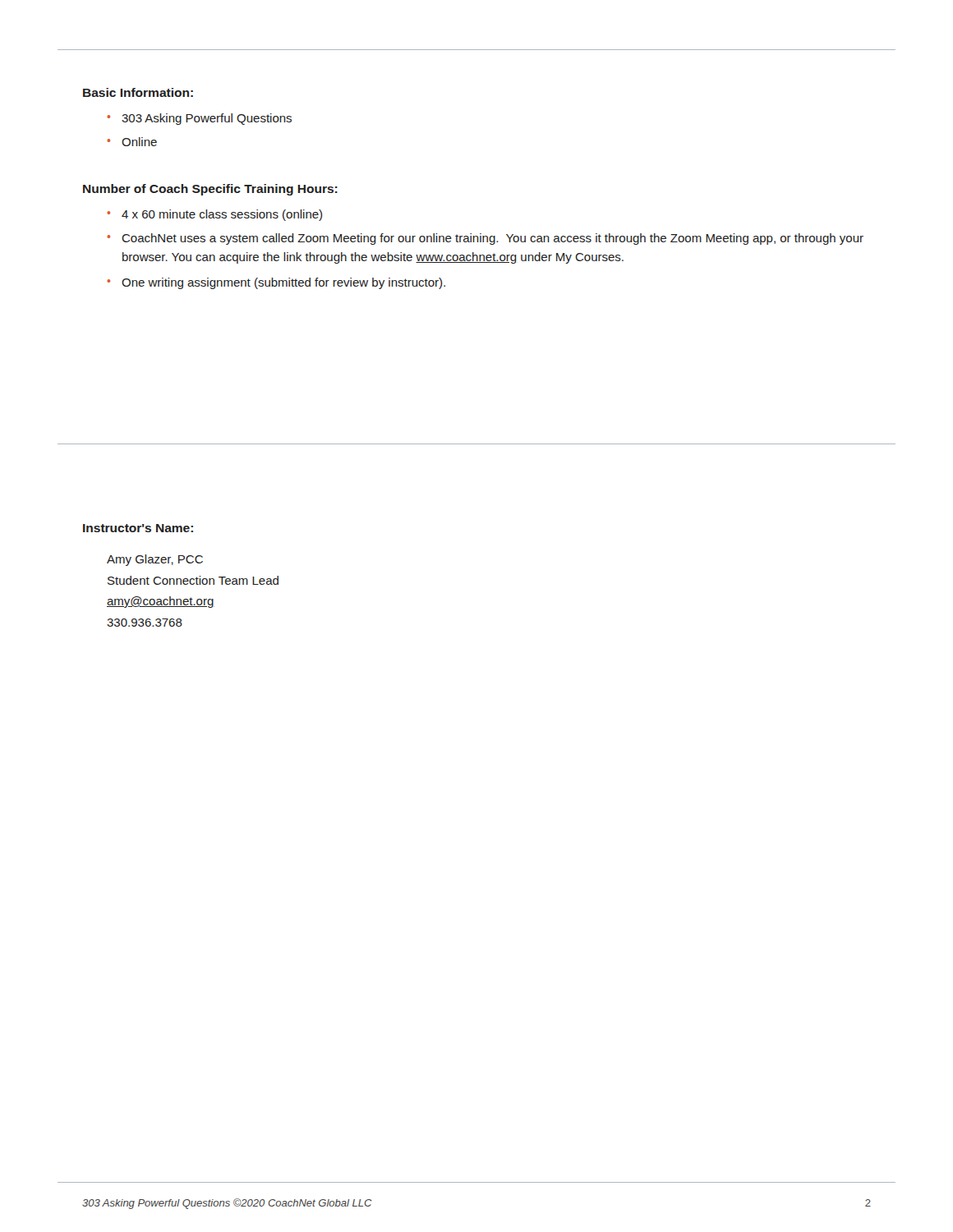
Task: Find "4 x 60 minute class sessions (online)" on this page
Action: coord(222,214)
